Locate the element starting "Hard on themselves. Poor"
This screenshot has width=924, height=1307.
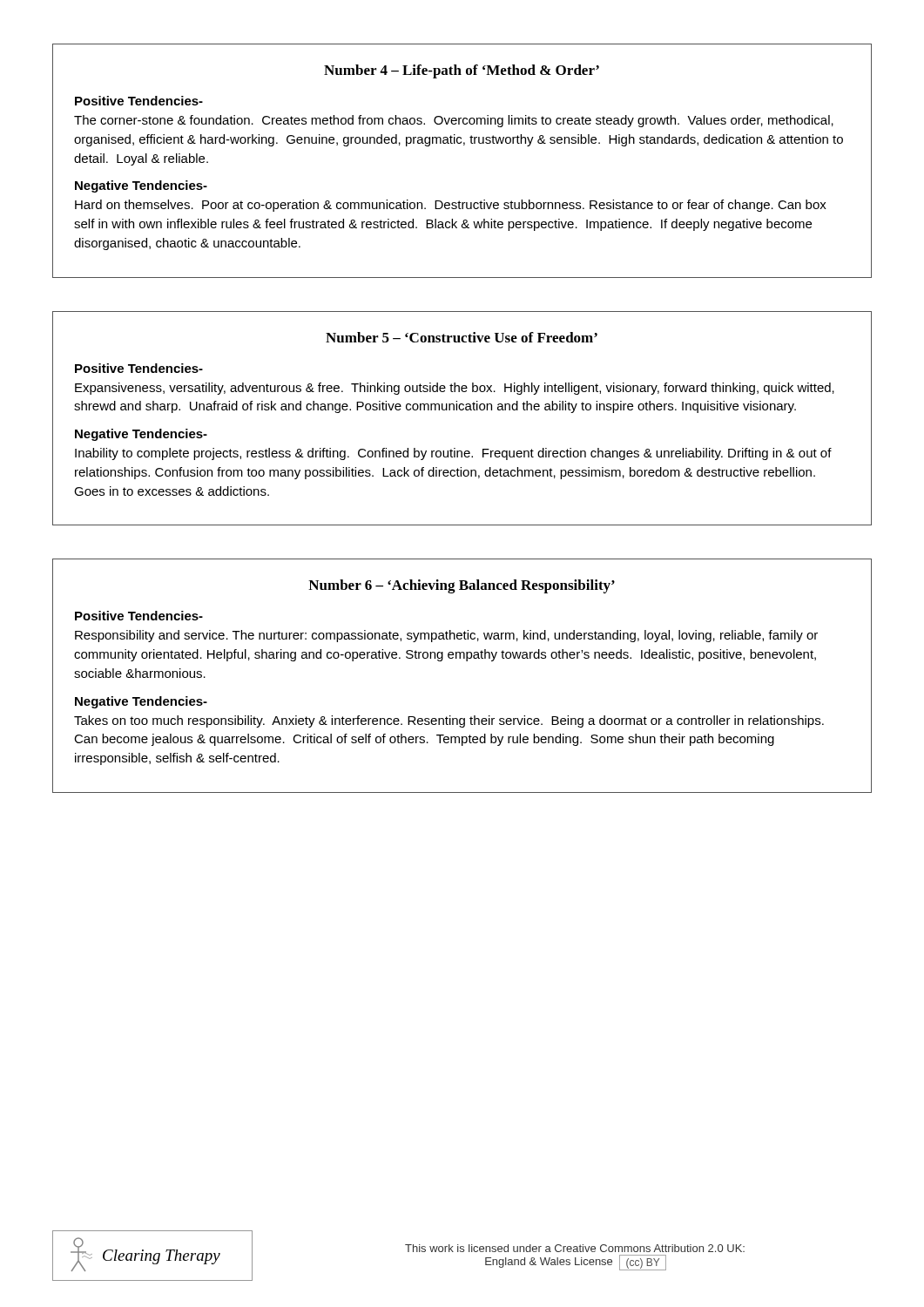450,223
